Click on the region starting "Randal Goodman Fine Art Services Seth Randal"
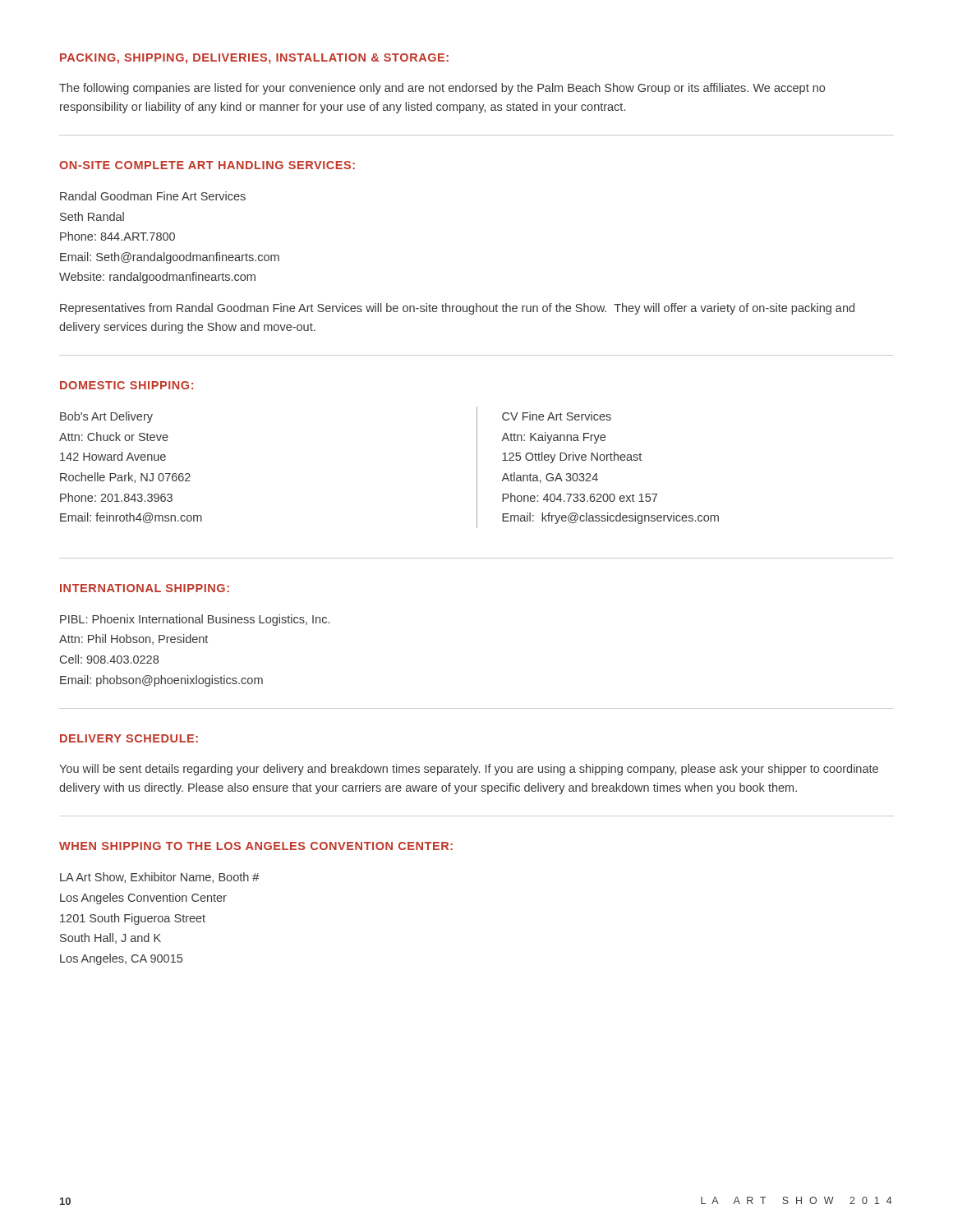Image resolution: width=953 pixels, height=1232 pixels. pyautogui.click(x=169, y=237)
